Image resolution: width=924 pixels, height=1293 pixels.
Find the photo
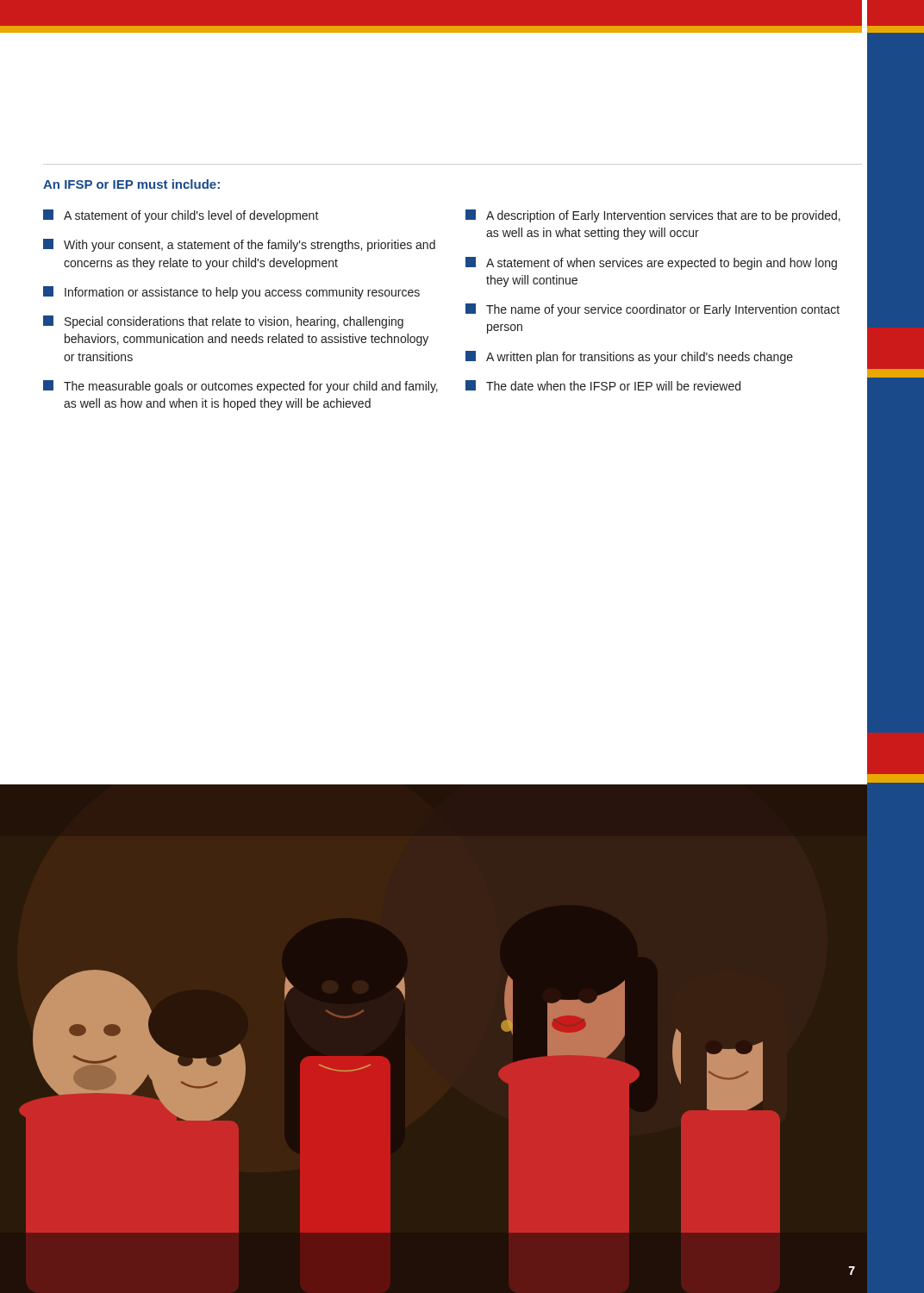coord(434,1039)
